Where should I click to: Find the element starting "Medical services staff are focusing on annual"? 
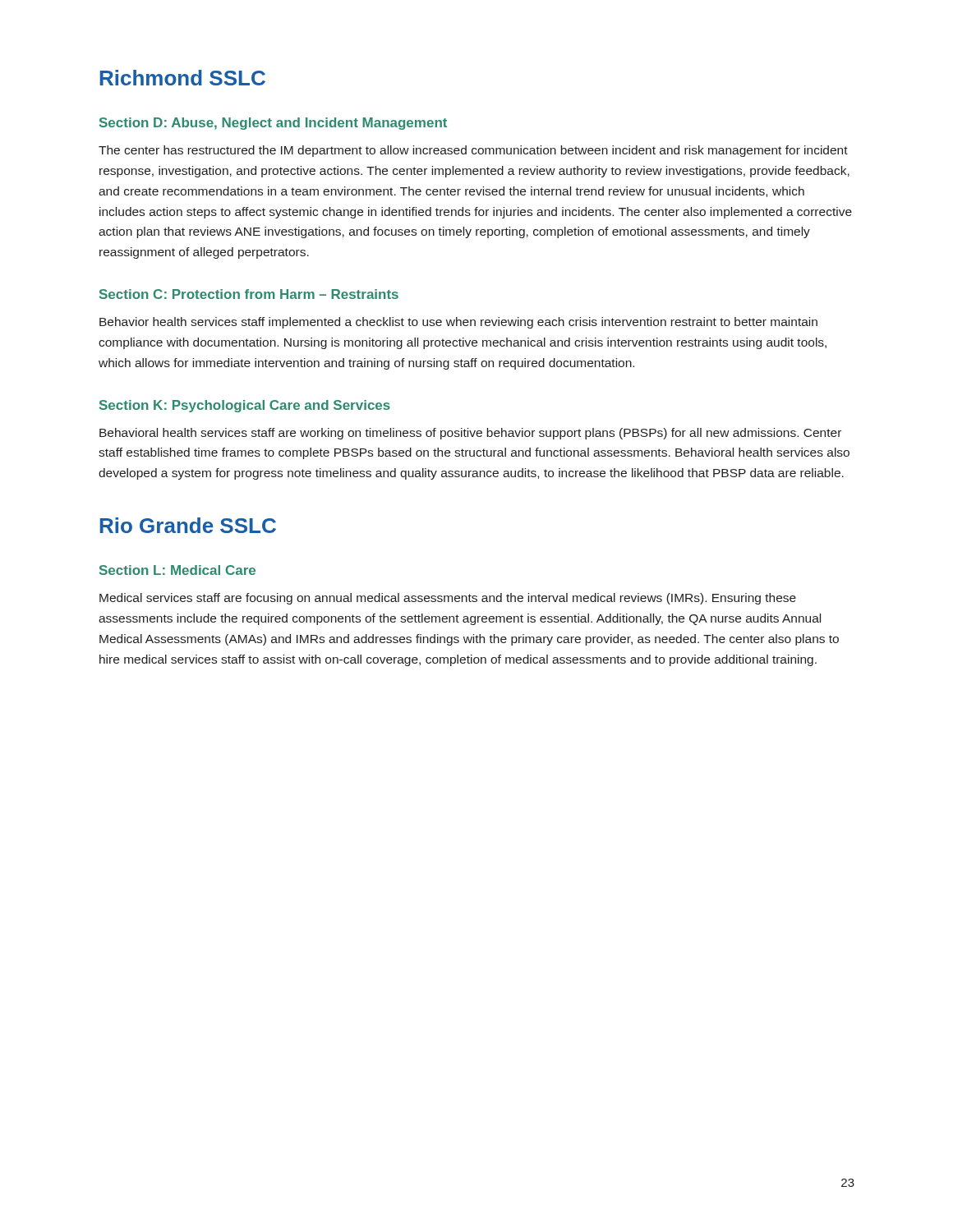click(x=476, y=629)
